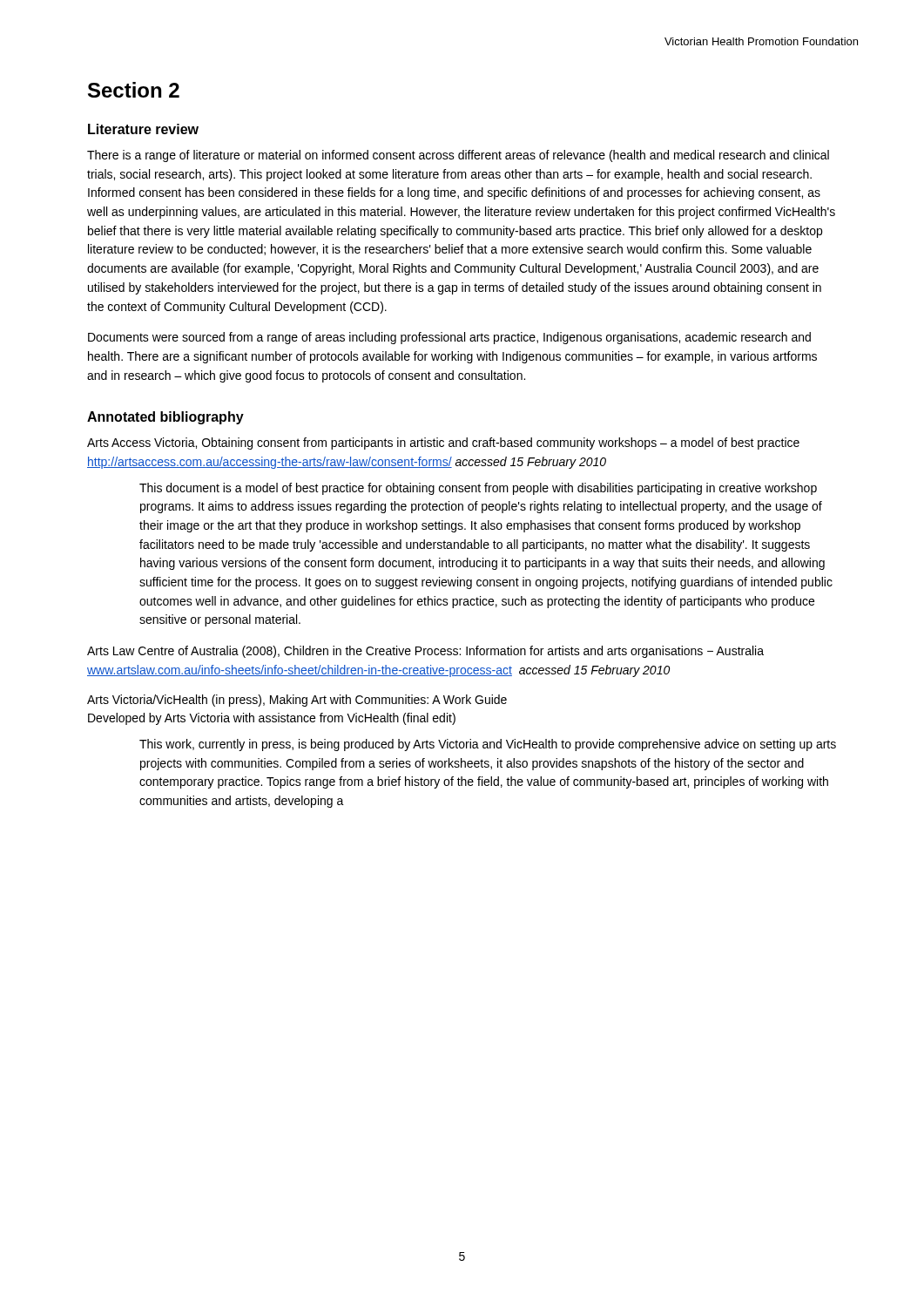Viewport: 924px width, 1307px height.
Task: Click the passage that begins "Arts Law Centre"
Action: [425, 660]
